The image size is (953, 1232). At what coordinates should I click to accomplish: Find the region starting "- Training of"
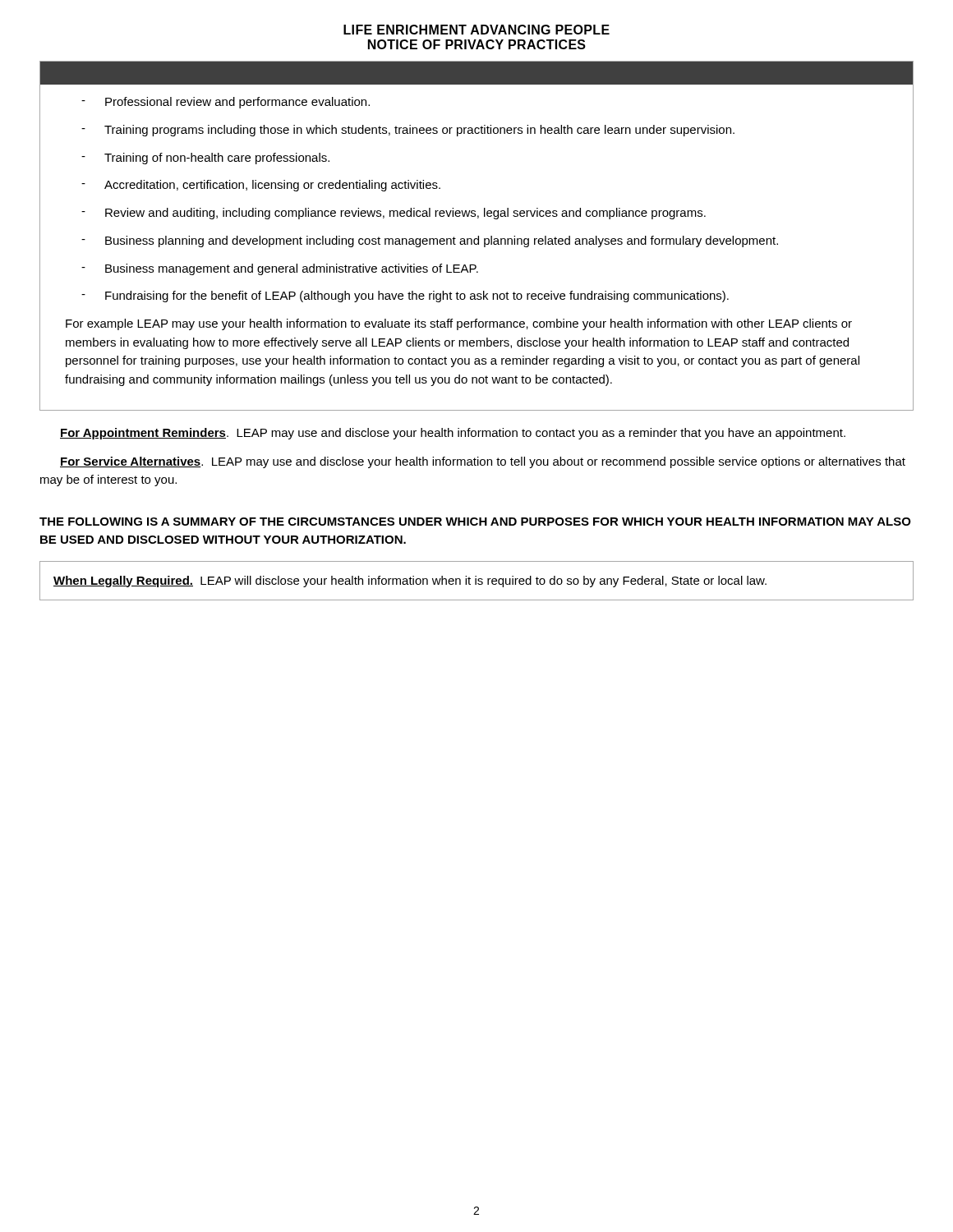click(x=205, y=159)
